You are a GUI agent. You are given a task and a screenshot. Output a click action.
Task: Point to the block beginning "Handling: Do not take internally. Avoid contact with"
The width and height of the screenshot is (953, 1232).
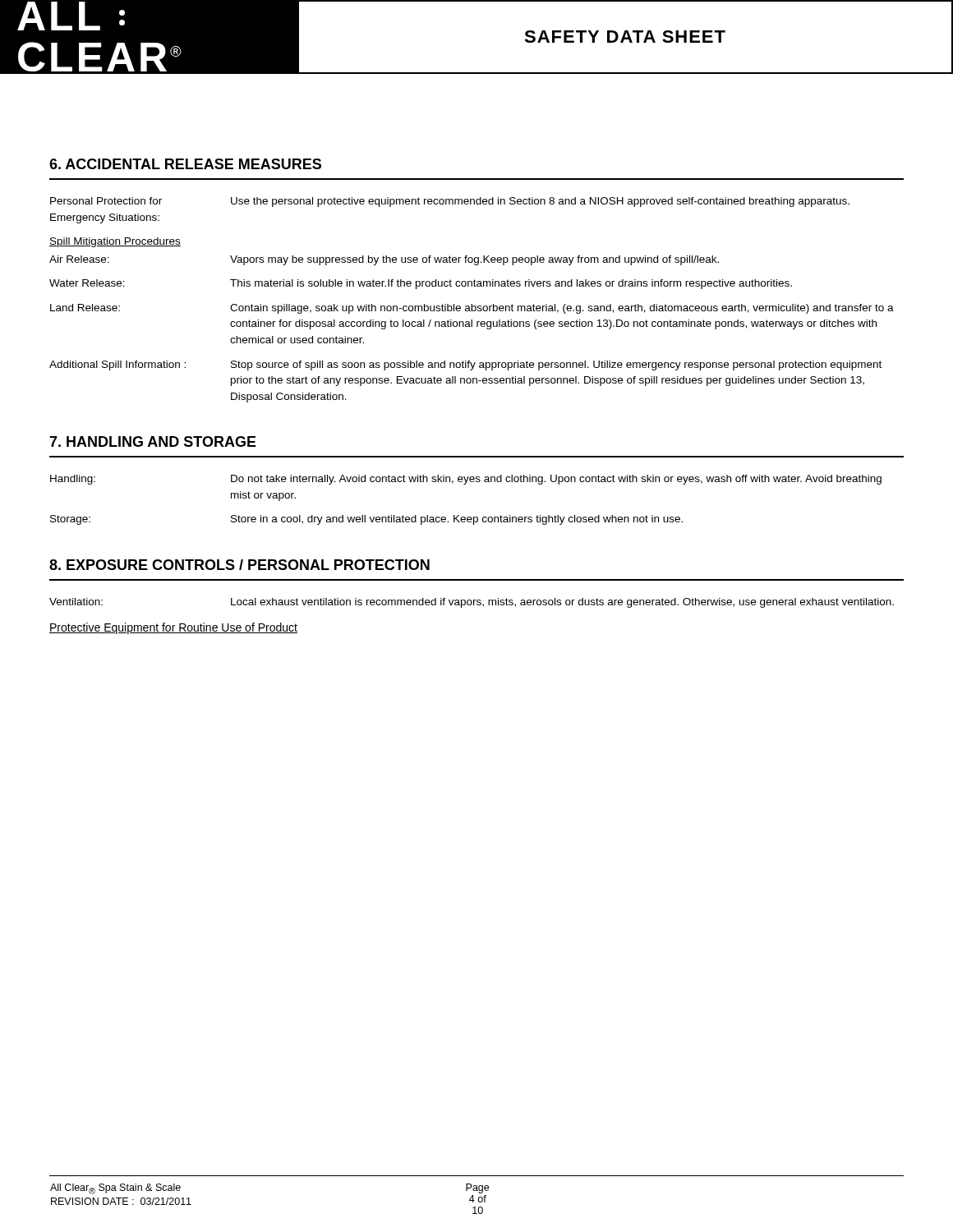click(476, 487)
